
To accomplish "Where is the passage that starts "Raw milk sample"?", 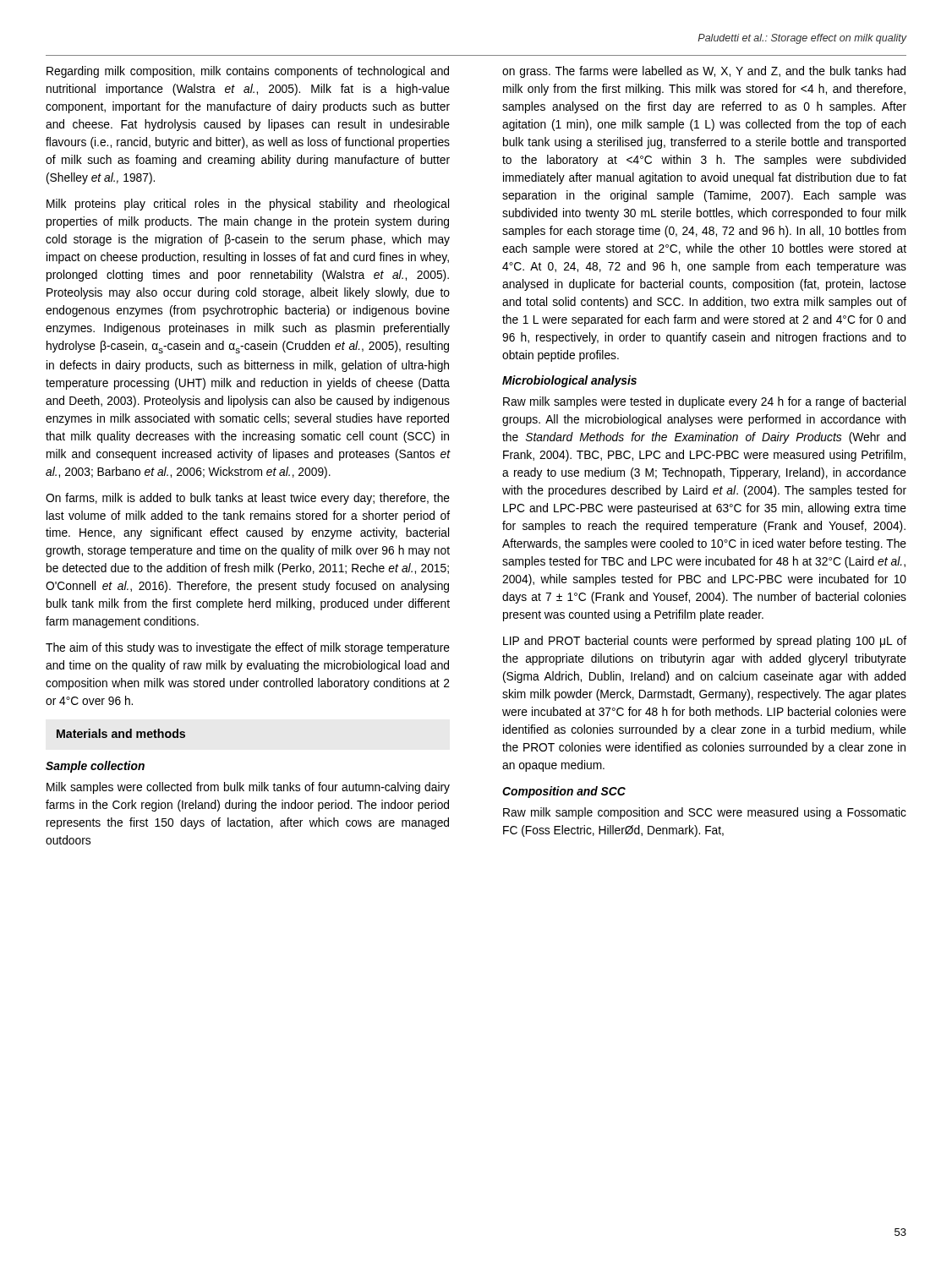I will (x=704, y=822).
